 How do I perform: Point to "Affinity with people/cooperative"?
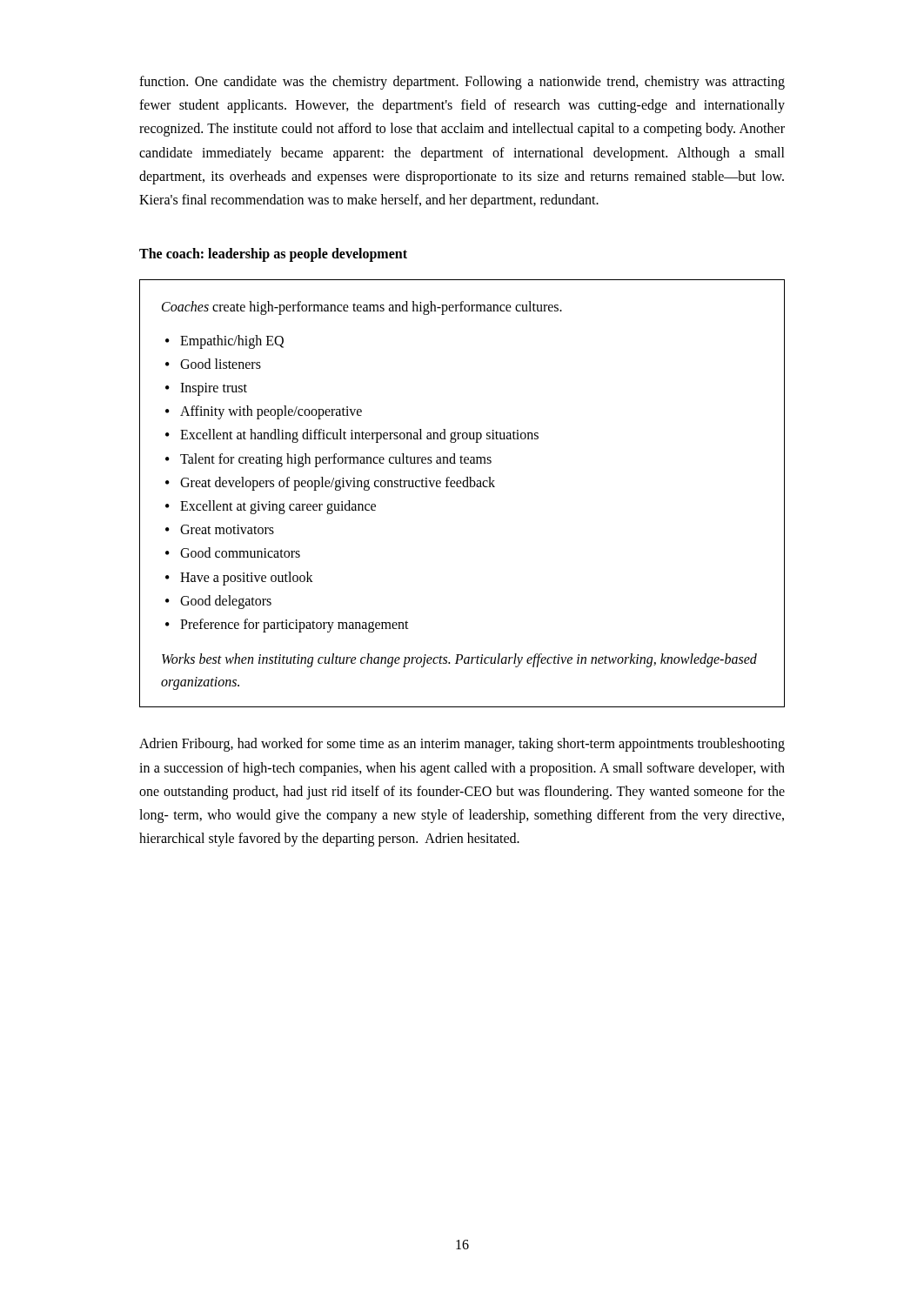[271, 411]
